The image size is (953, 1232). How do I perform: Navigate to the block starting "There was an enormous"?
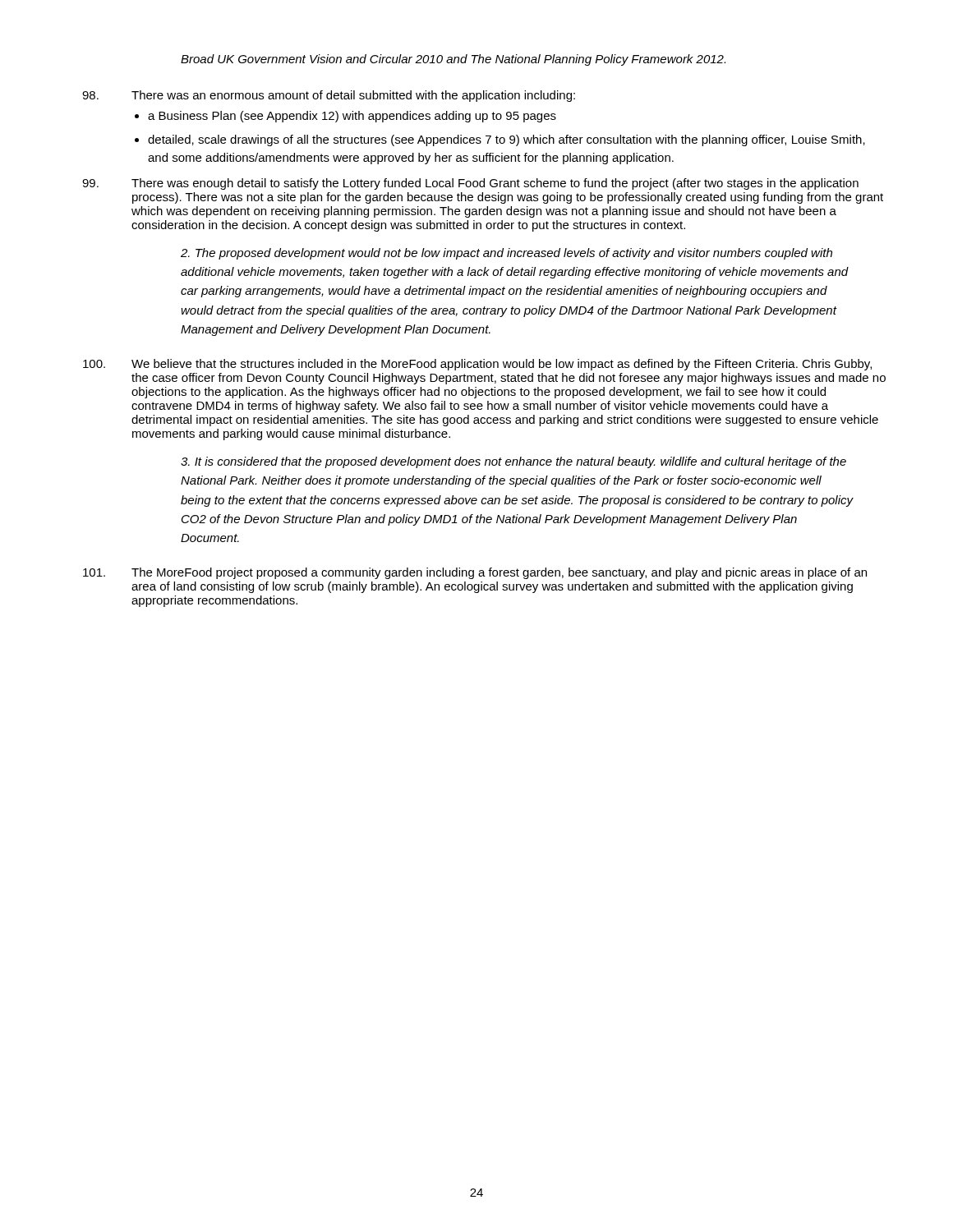(485, 130)
